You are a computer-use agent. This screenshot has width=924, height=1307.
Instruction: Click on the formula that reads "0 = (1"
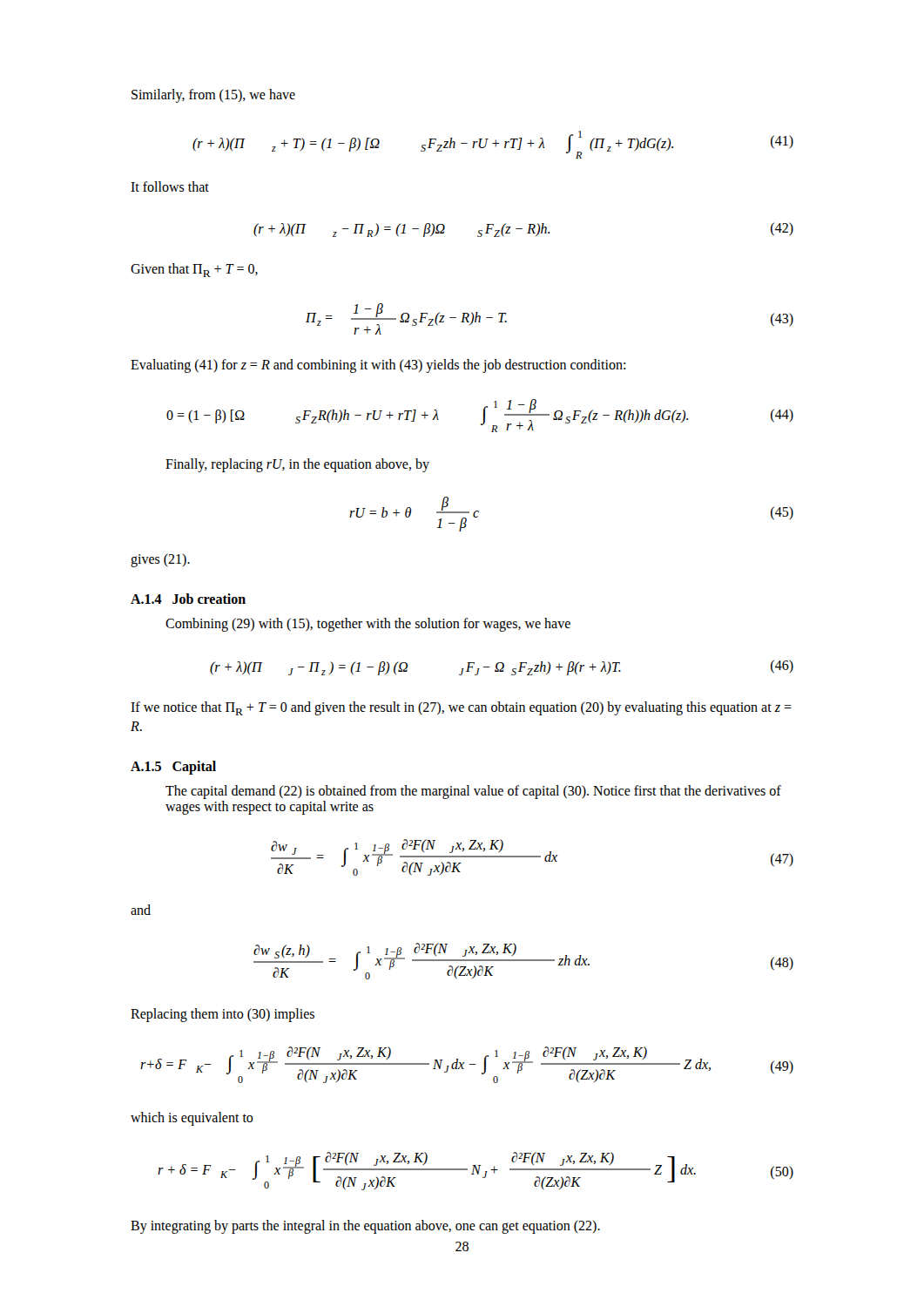point(480,415)
